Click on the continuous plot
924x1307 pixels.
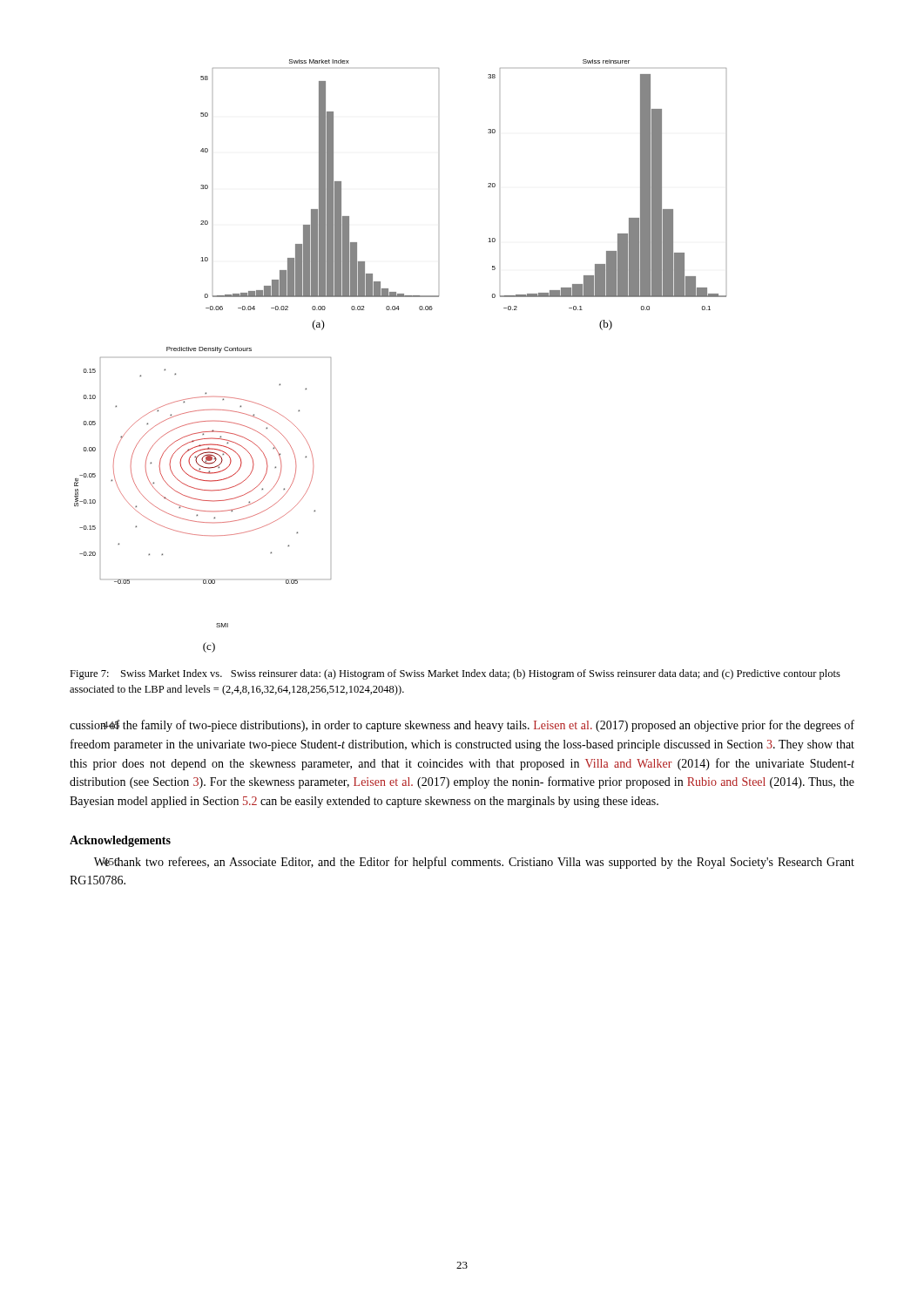click(209, 497)
